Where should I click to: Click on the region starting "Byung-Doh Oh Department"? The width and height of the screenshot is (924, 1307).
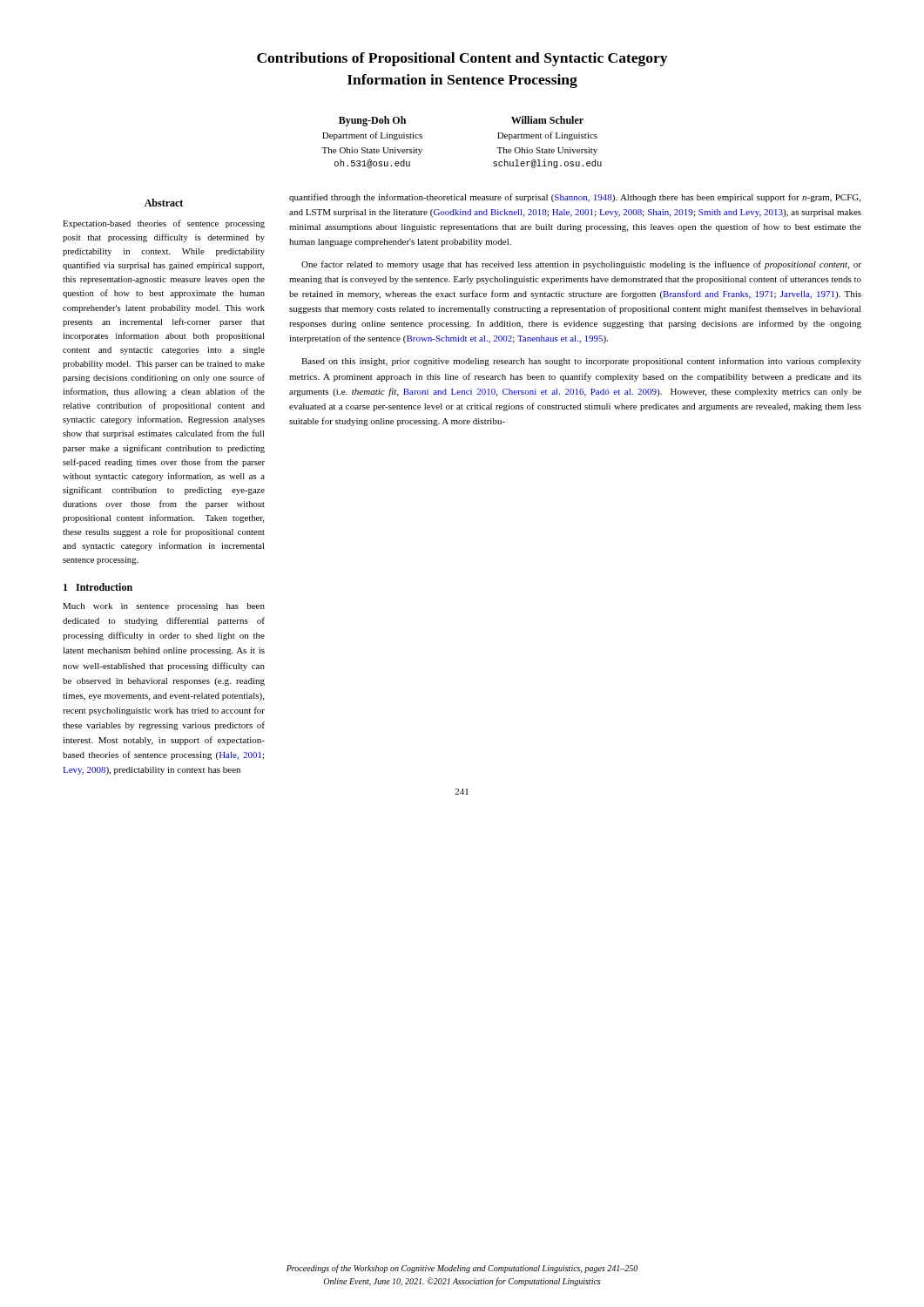372,142
